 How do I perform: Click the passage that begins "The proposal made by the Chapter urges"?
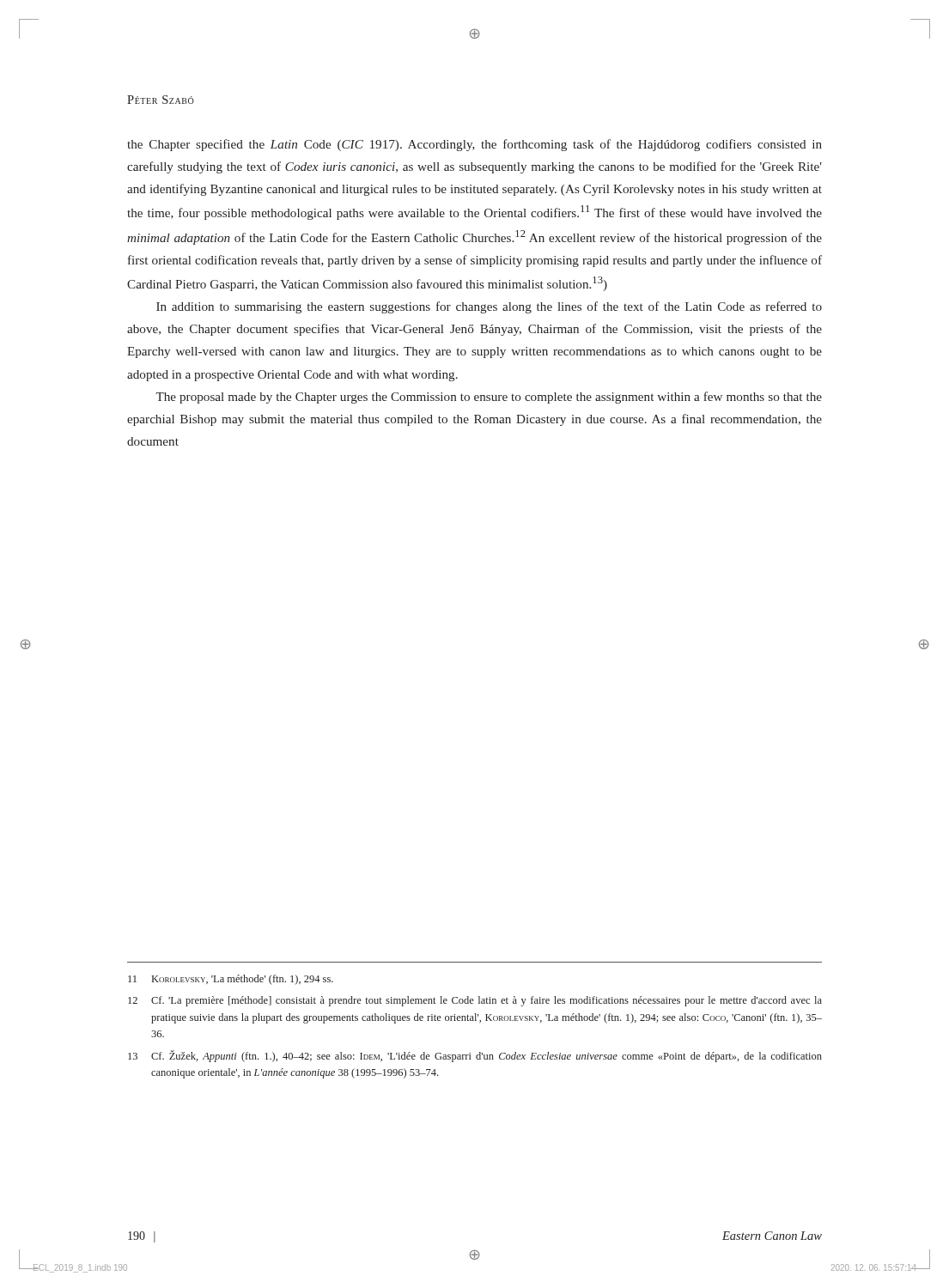pos(474,419)
